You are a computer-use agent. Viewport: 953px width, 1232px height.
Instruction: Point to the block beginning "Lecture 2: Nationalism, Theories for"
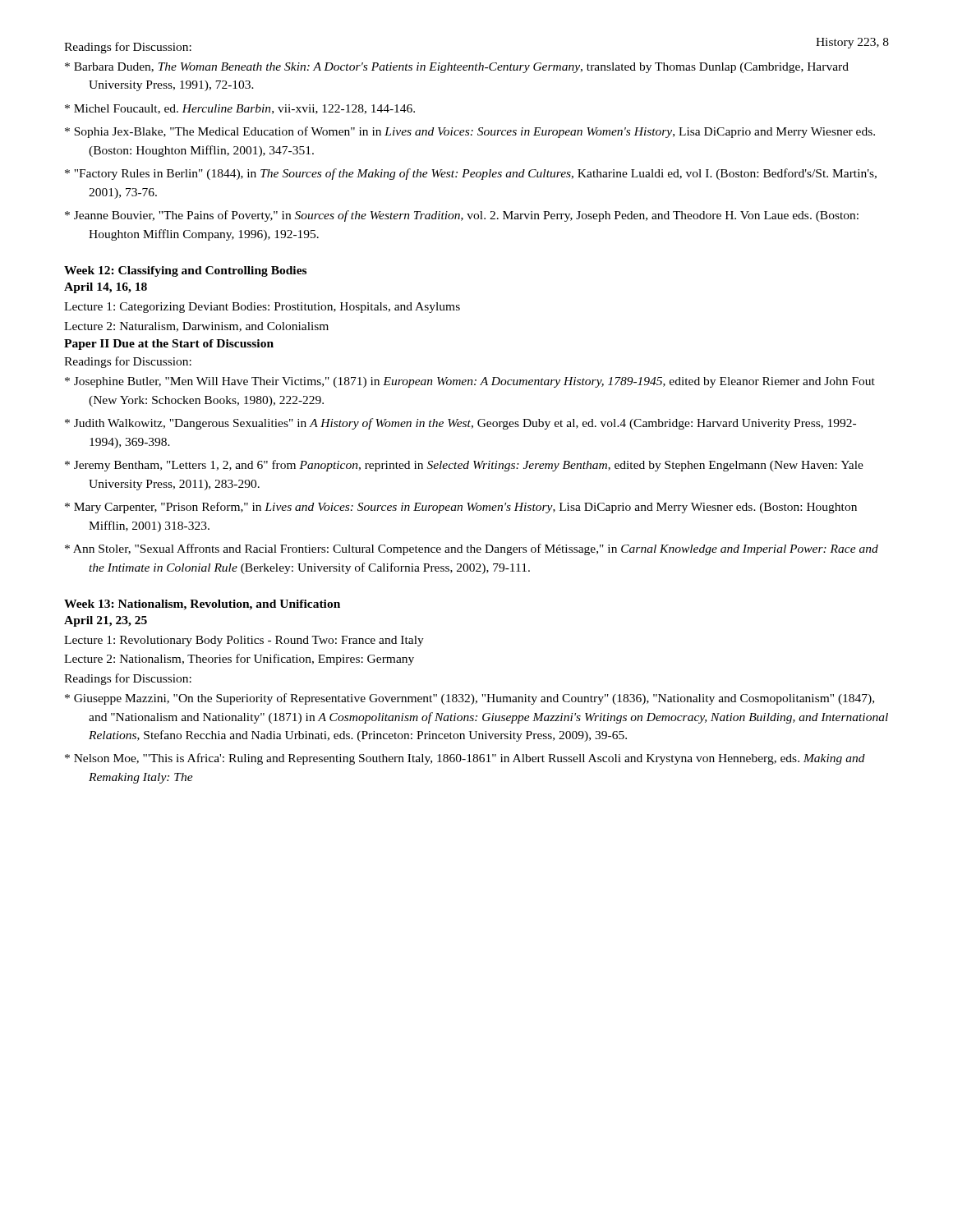point(239,659)
